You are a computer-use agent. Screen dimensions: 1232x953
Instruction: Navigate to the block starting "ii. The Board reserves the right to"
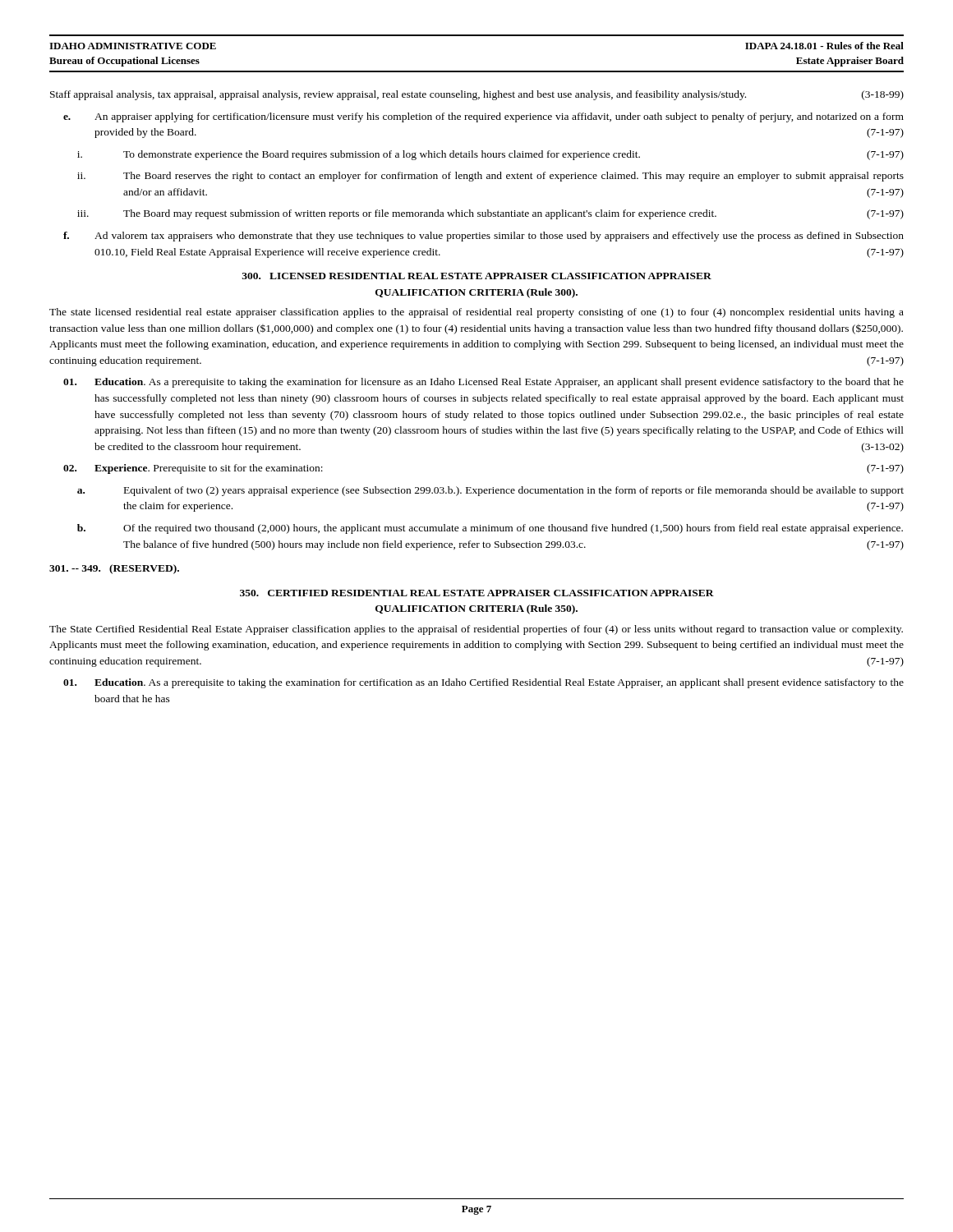coord(476,184)
